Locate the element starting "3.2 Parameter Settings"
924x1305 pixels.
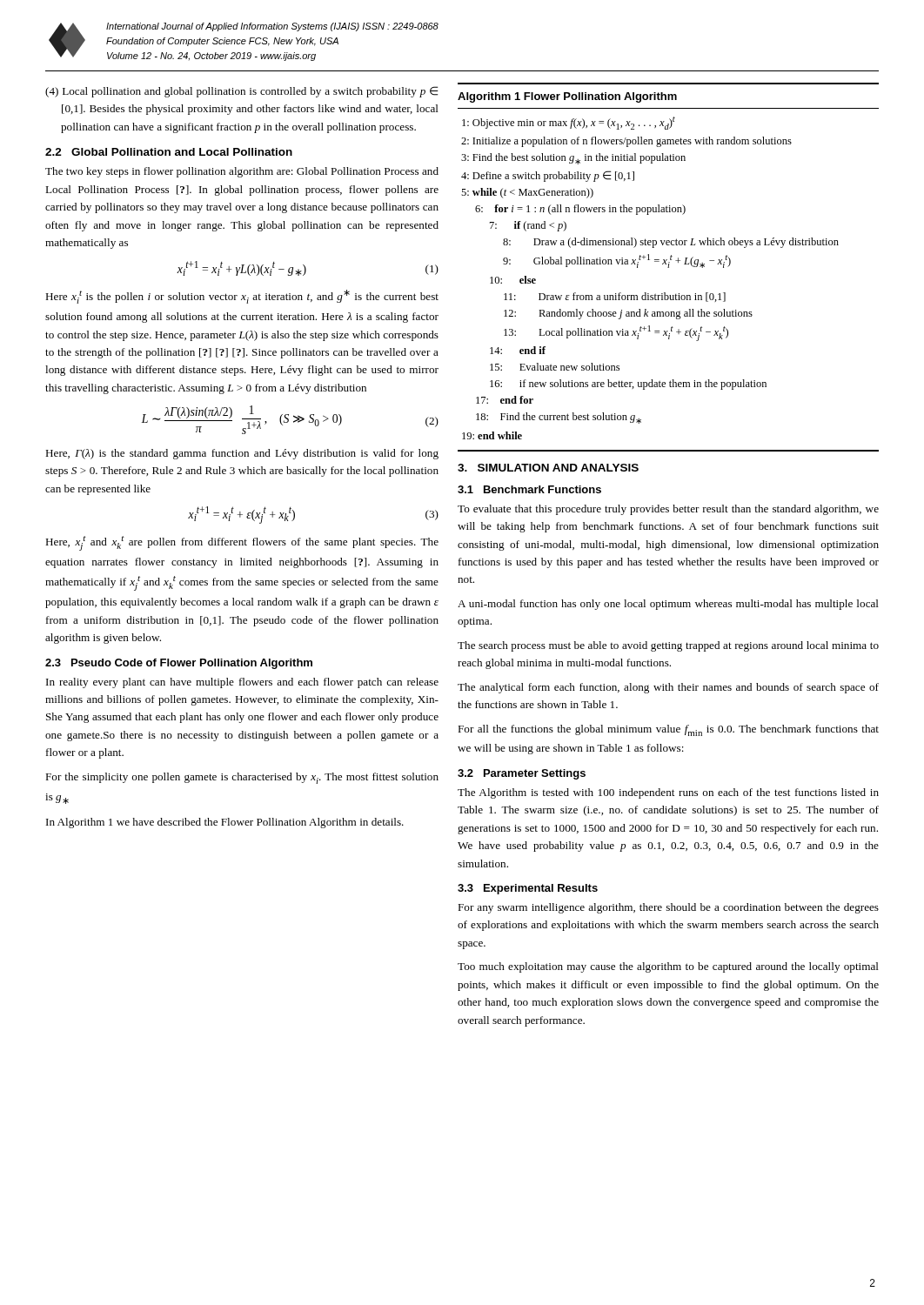pyautogui.click(x=522, y=773)
